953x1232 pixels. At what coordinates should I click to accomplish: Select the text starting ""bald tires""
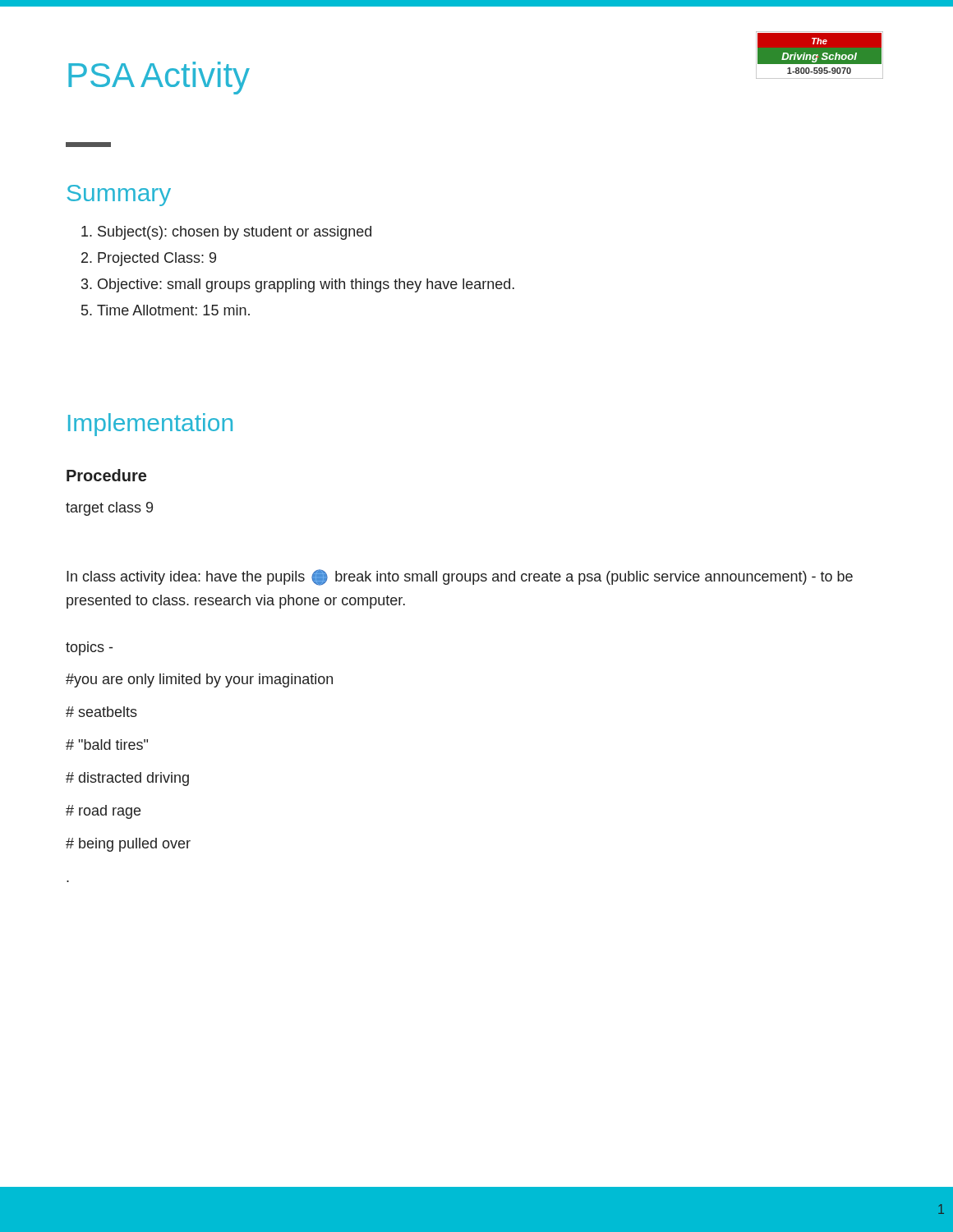[107, 745]
